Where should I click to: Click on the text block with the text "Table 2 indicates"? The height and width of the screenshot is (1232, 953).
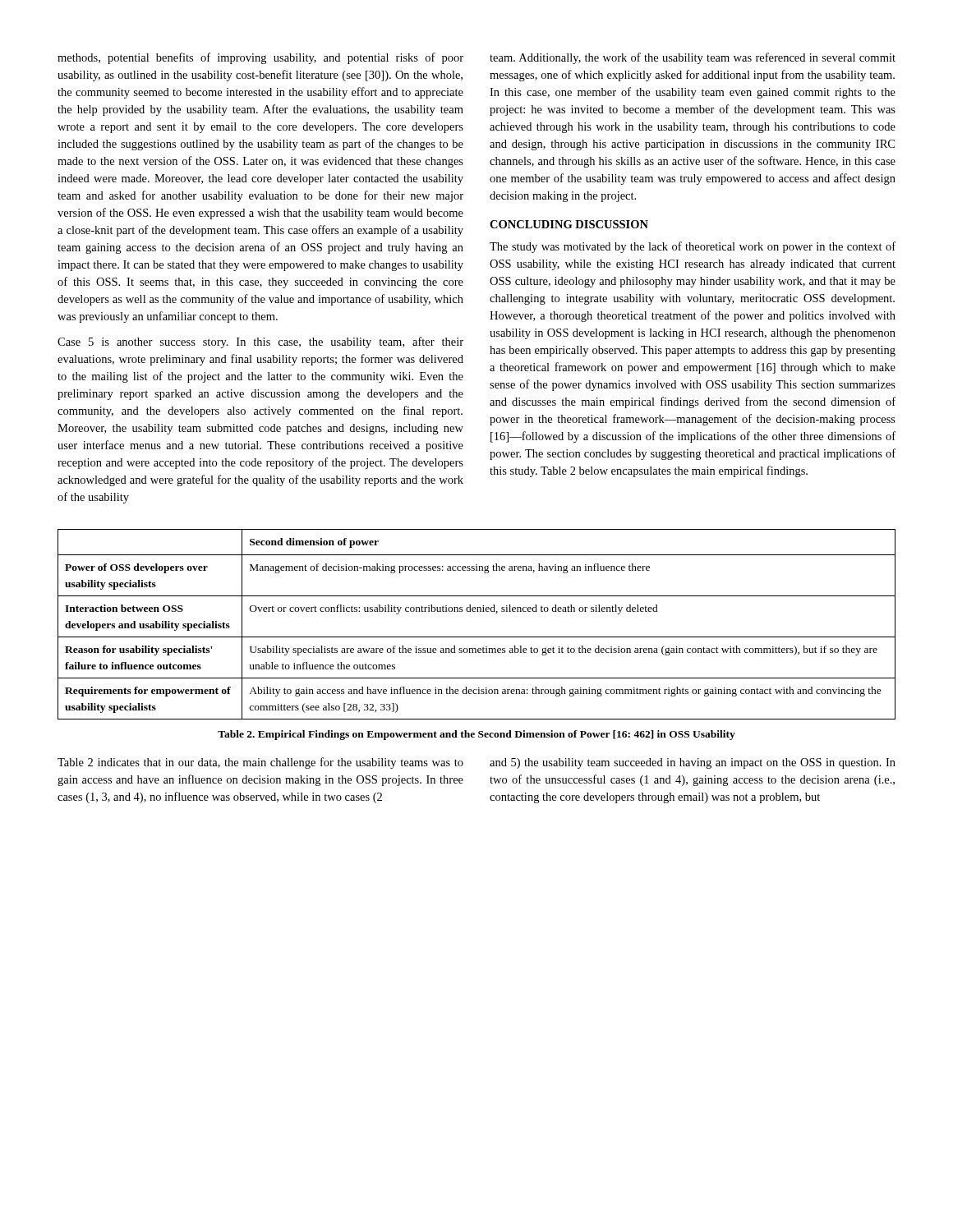click(x=260, y=780)
